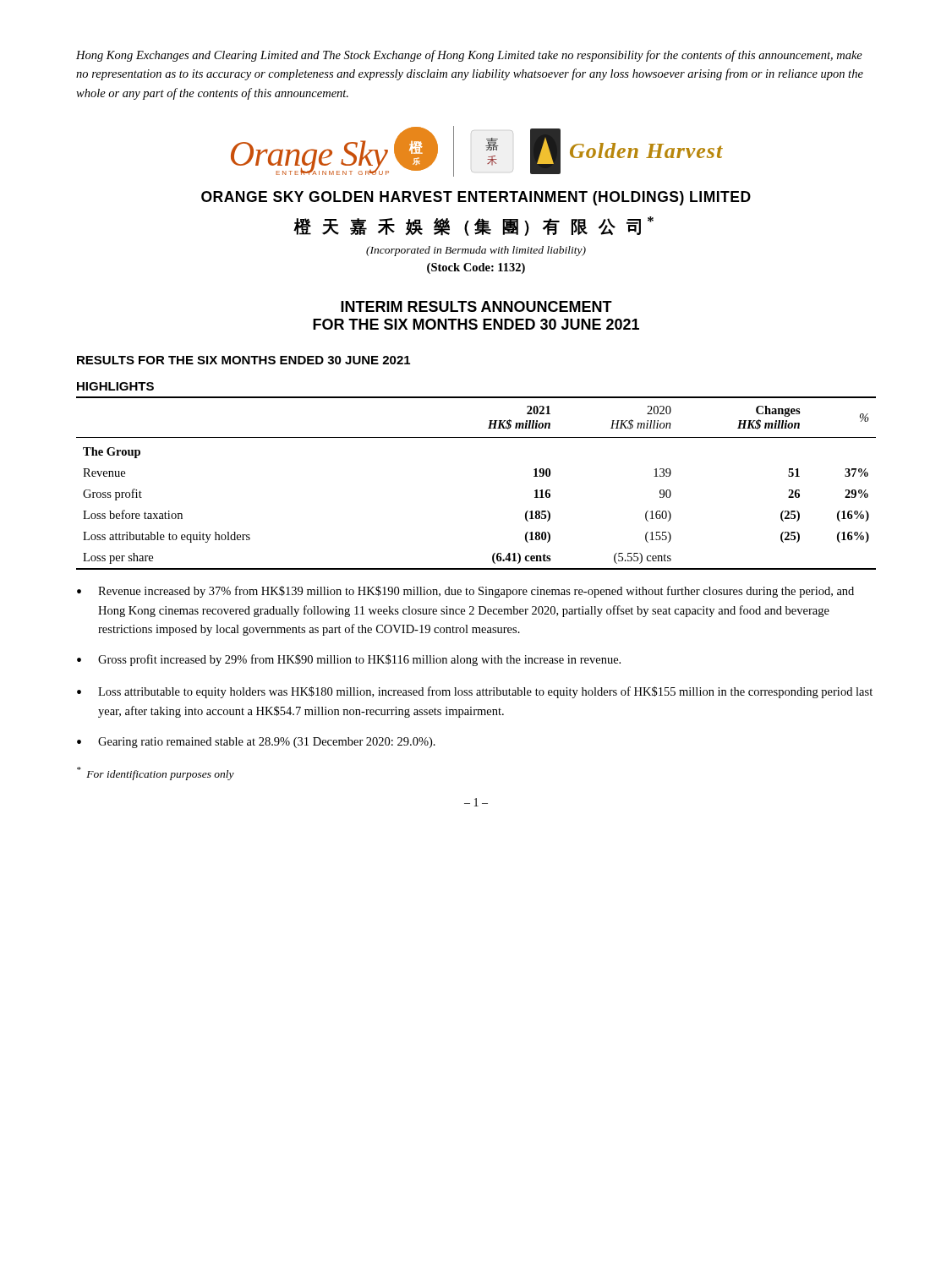952x1268 pixels.
Task: Find the title containing "橙 天 嘉 禾"
Action: (476, 225)
